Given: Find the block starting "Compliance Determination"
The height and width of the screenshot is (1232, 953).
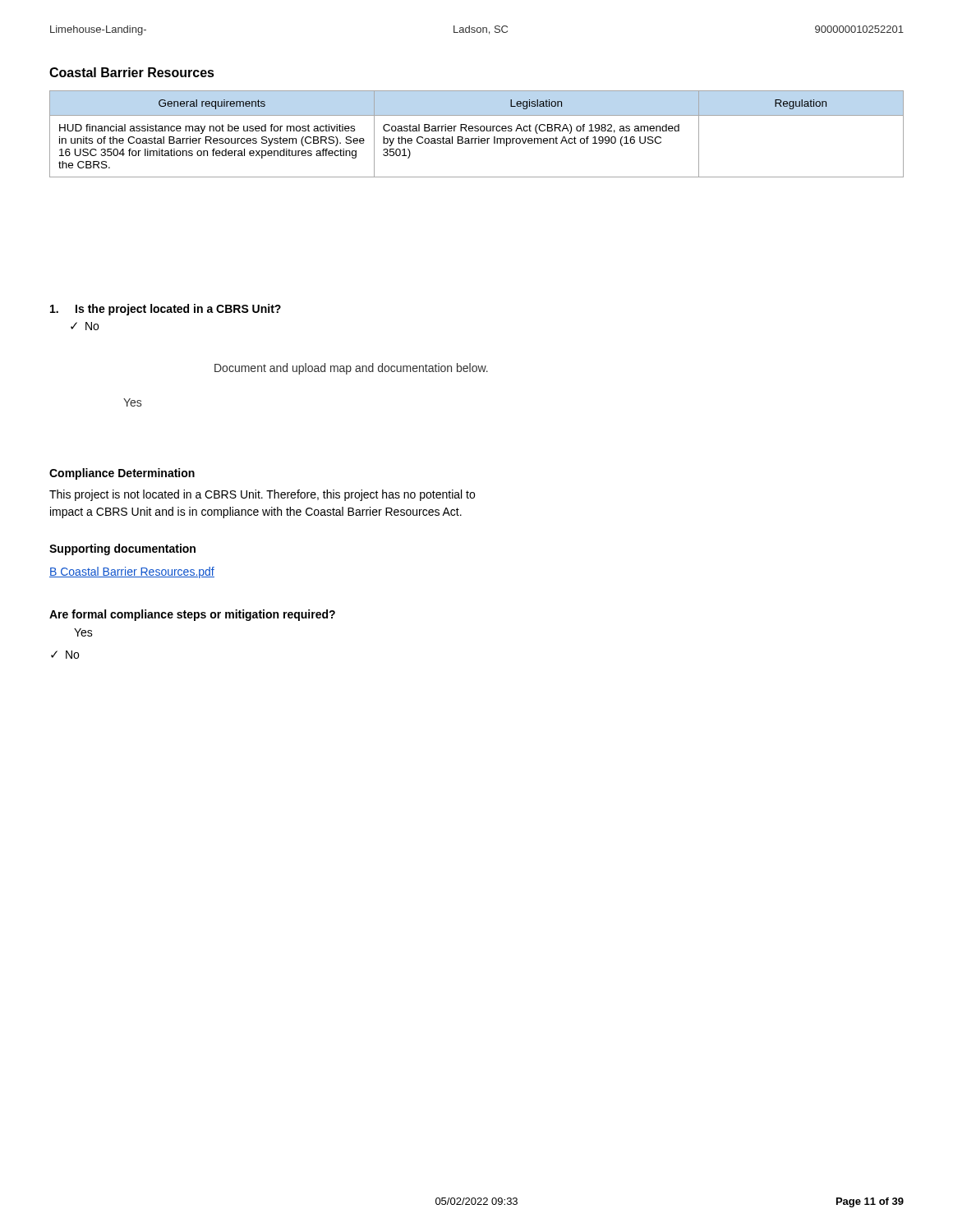Looking at the screenshot, I should (122, 473).
